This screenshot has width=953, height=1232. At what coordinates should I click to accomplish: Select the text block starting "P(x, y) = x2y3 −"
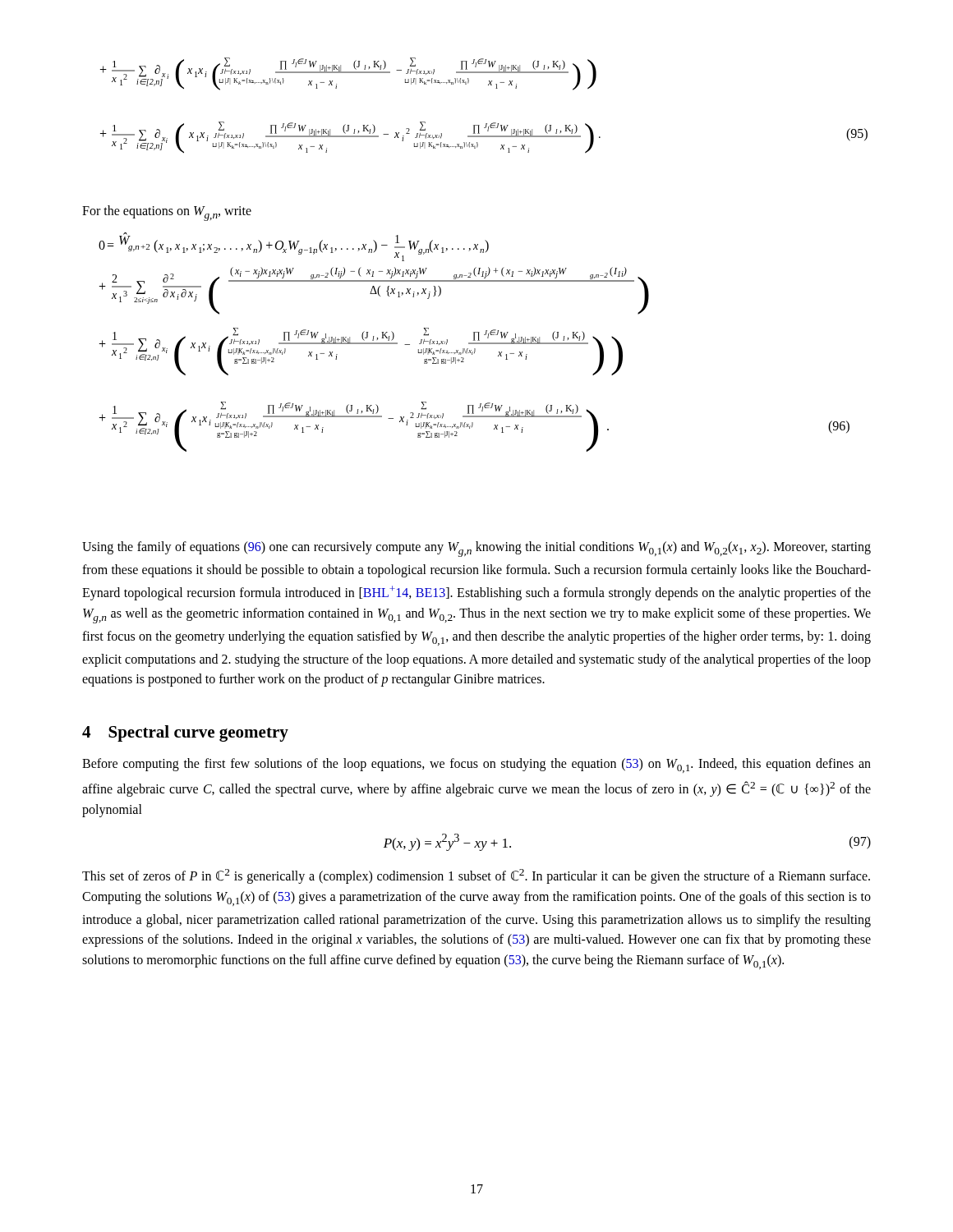[x=476, y=842]
